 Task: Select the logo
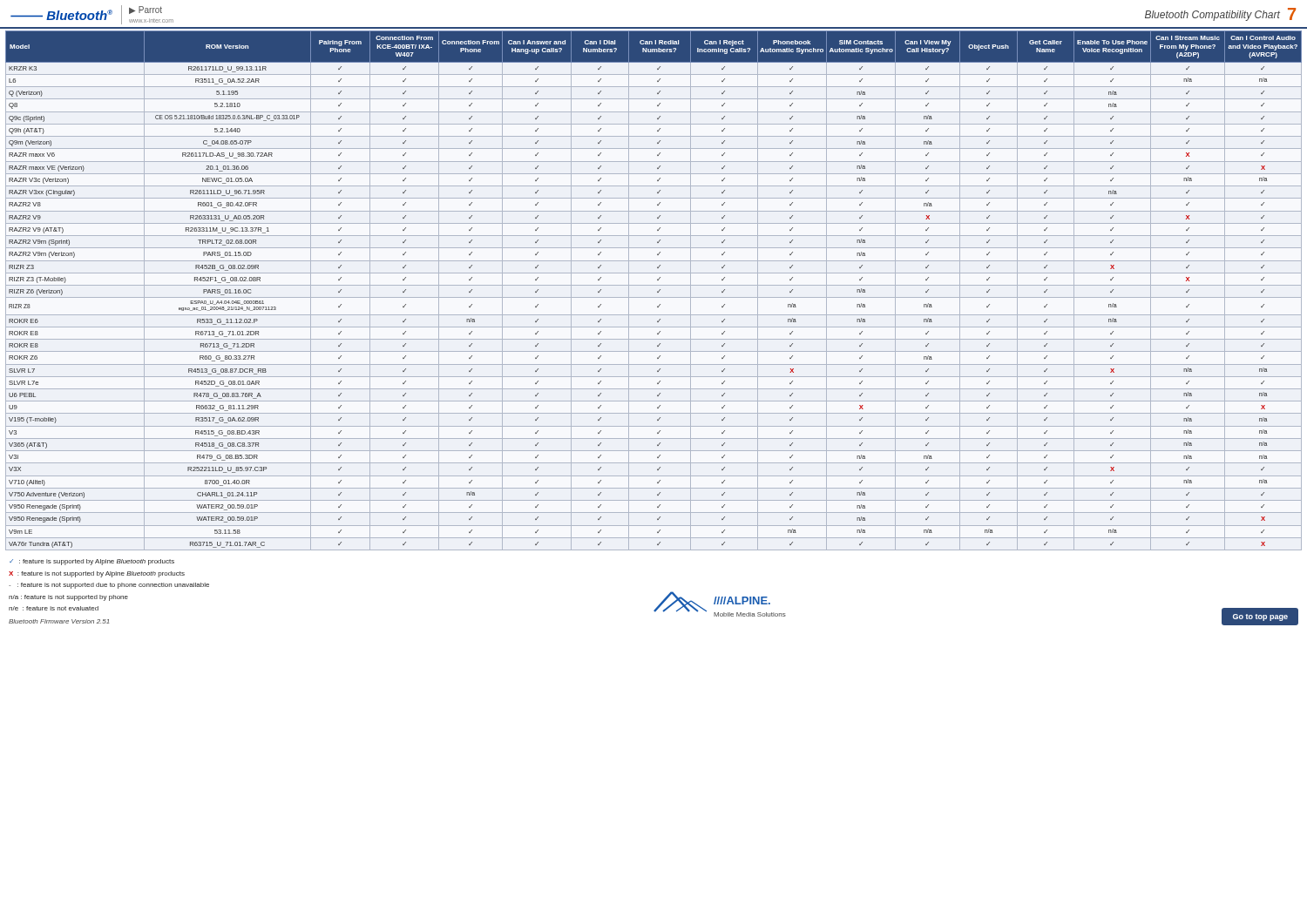click(716, 605)
